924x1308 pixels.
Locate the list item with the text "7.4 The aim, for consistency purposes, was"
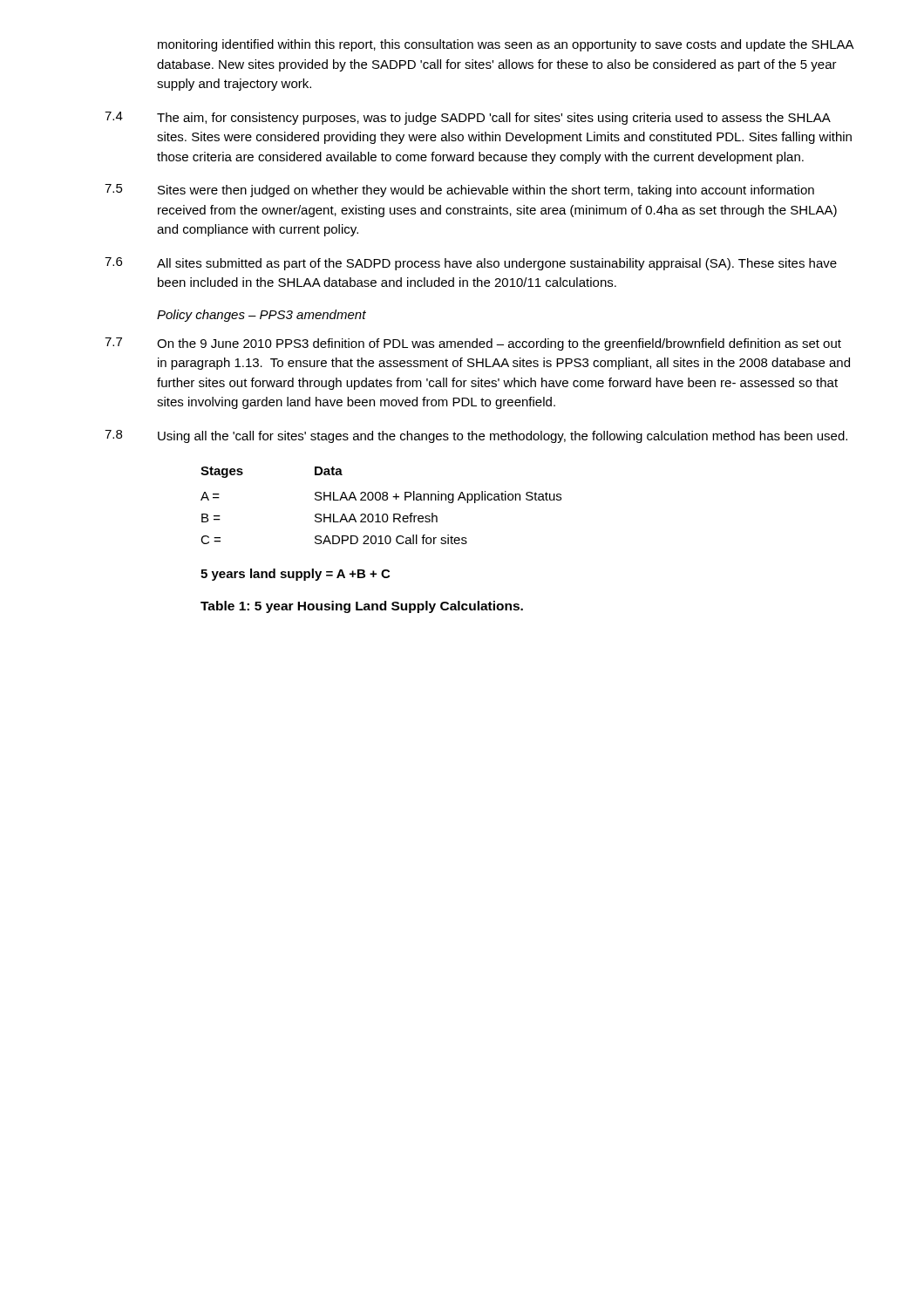[x=479, y=137]
